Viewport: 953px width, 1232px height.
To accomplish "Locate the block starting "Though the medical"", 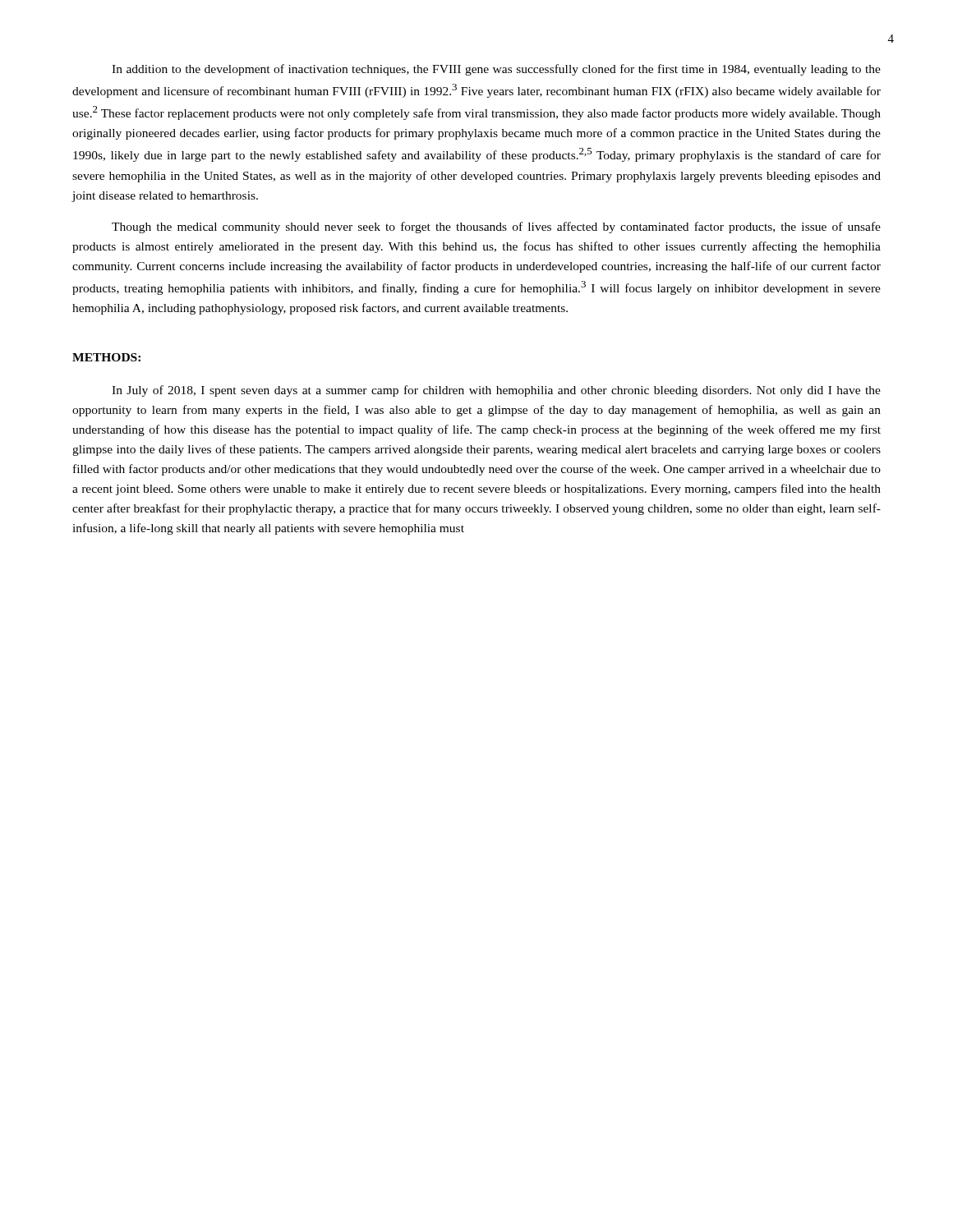I will tap(476, 267).
